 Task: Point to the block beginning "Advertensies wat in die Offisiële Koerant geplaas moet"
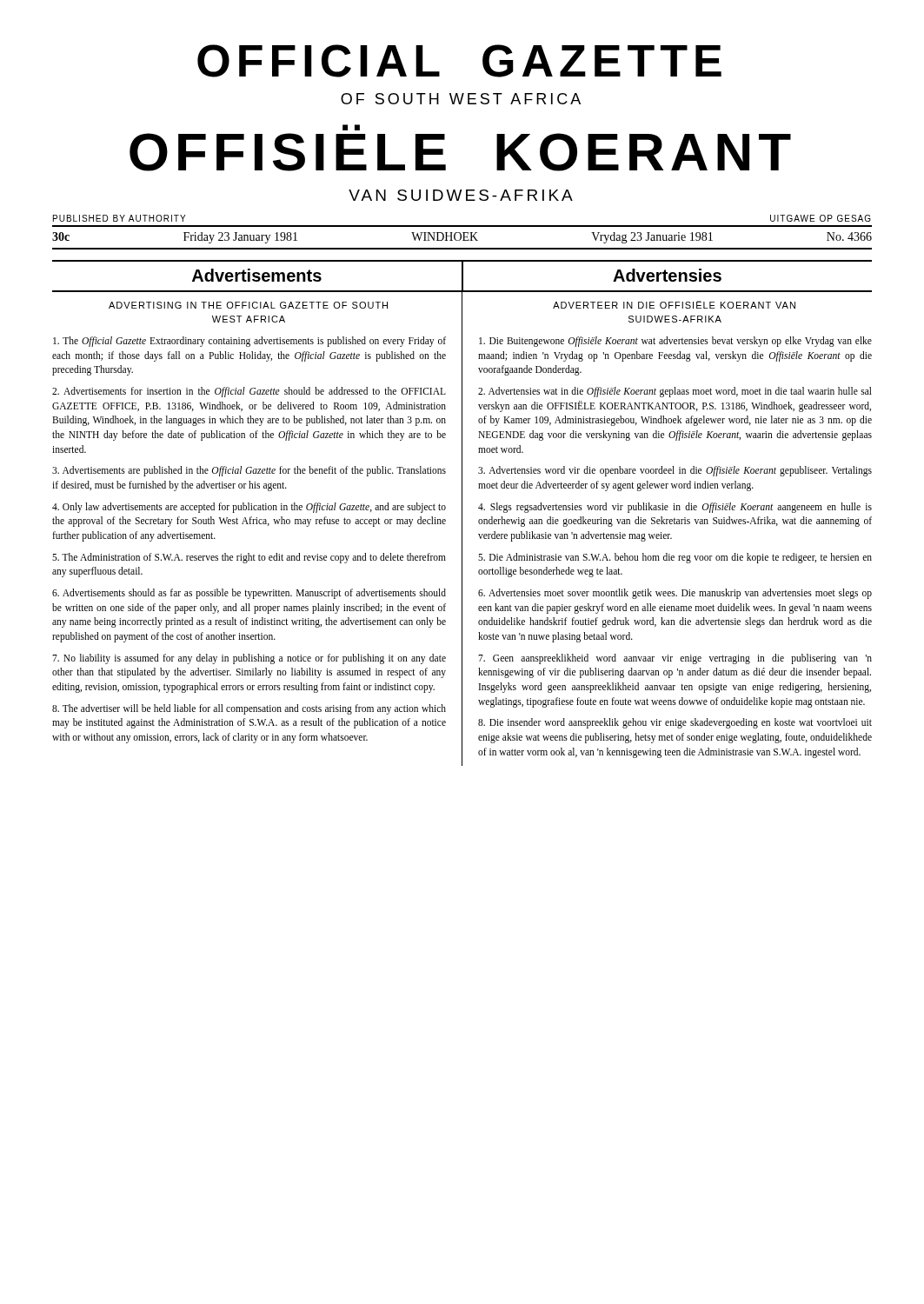675,420
